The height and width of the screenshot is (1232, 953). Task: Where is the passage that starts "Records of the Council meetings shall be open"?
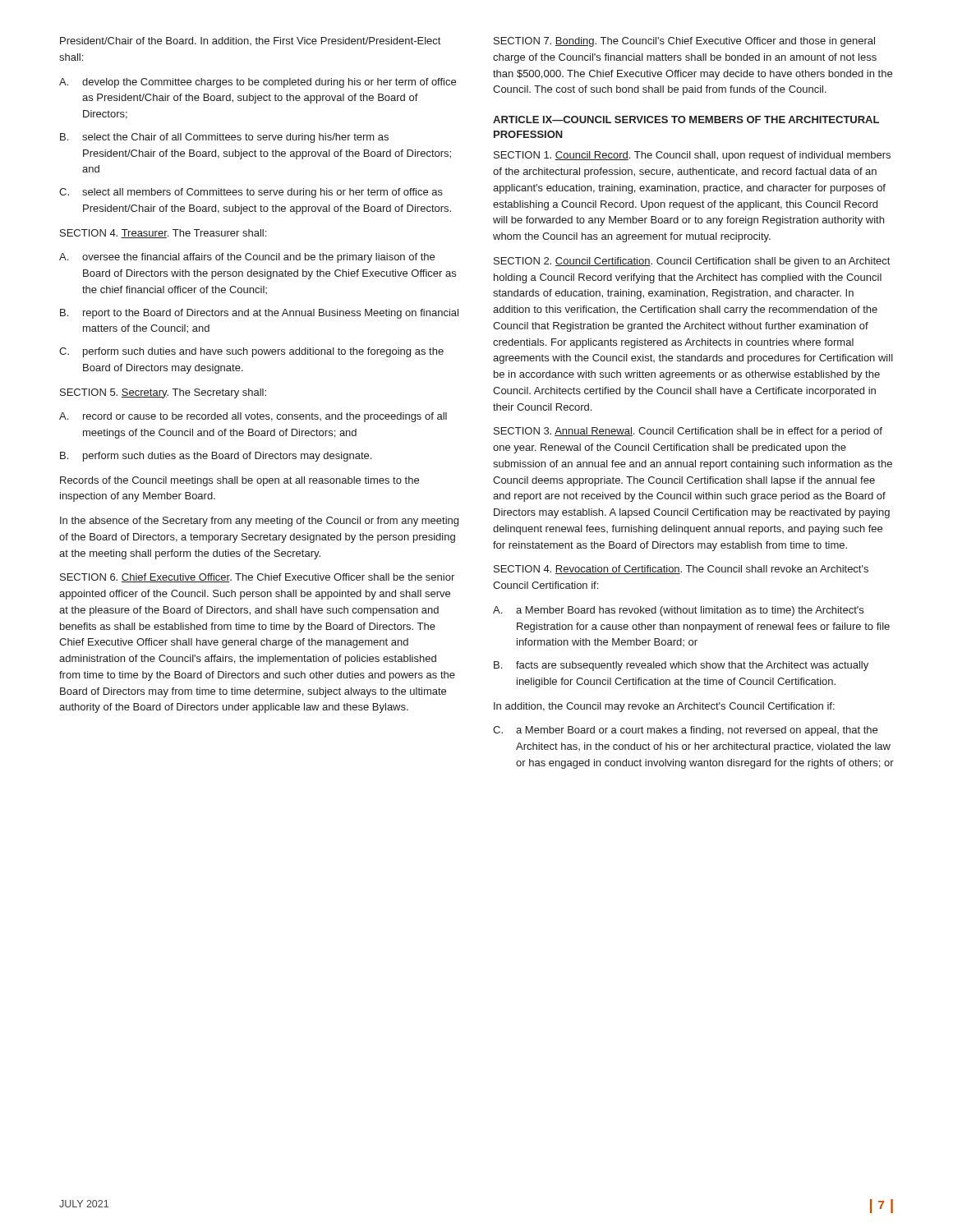260,488
